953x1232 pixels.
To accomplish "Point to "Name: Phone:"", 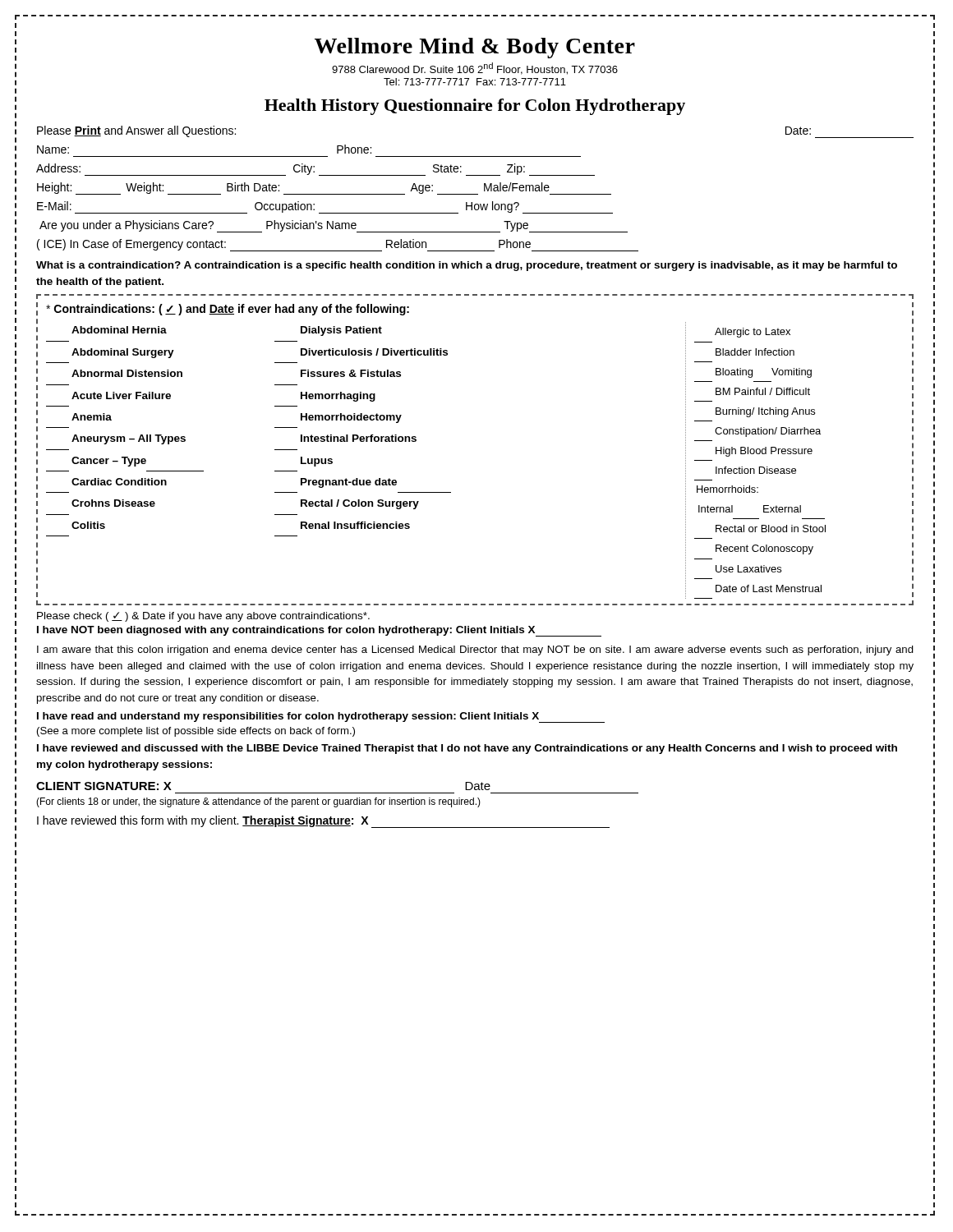I will click(x=309, y=150).
